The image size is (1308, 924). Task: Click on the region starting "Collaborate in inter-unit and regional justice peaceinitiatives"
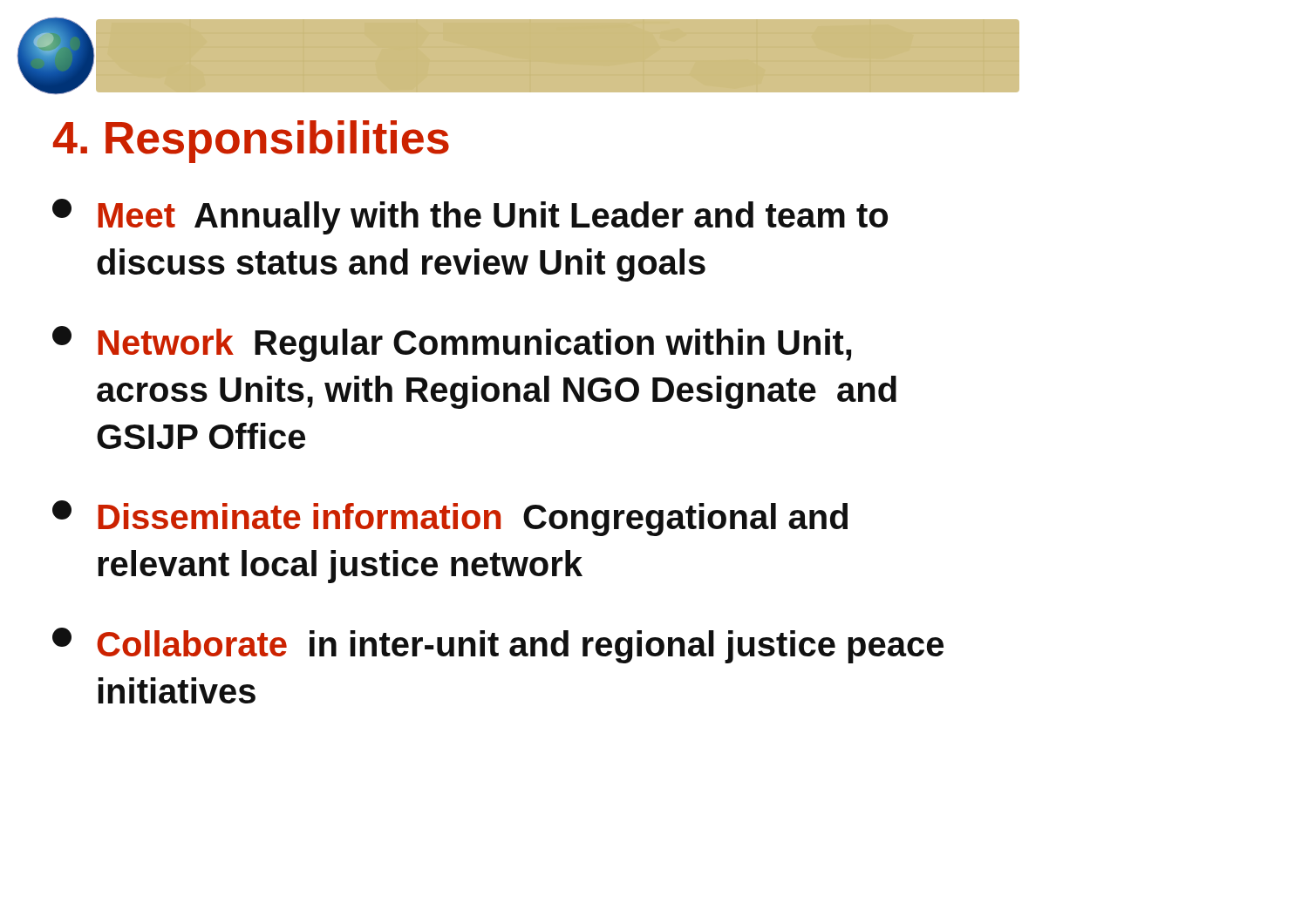(x=499, y=668)
